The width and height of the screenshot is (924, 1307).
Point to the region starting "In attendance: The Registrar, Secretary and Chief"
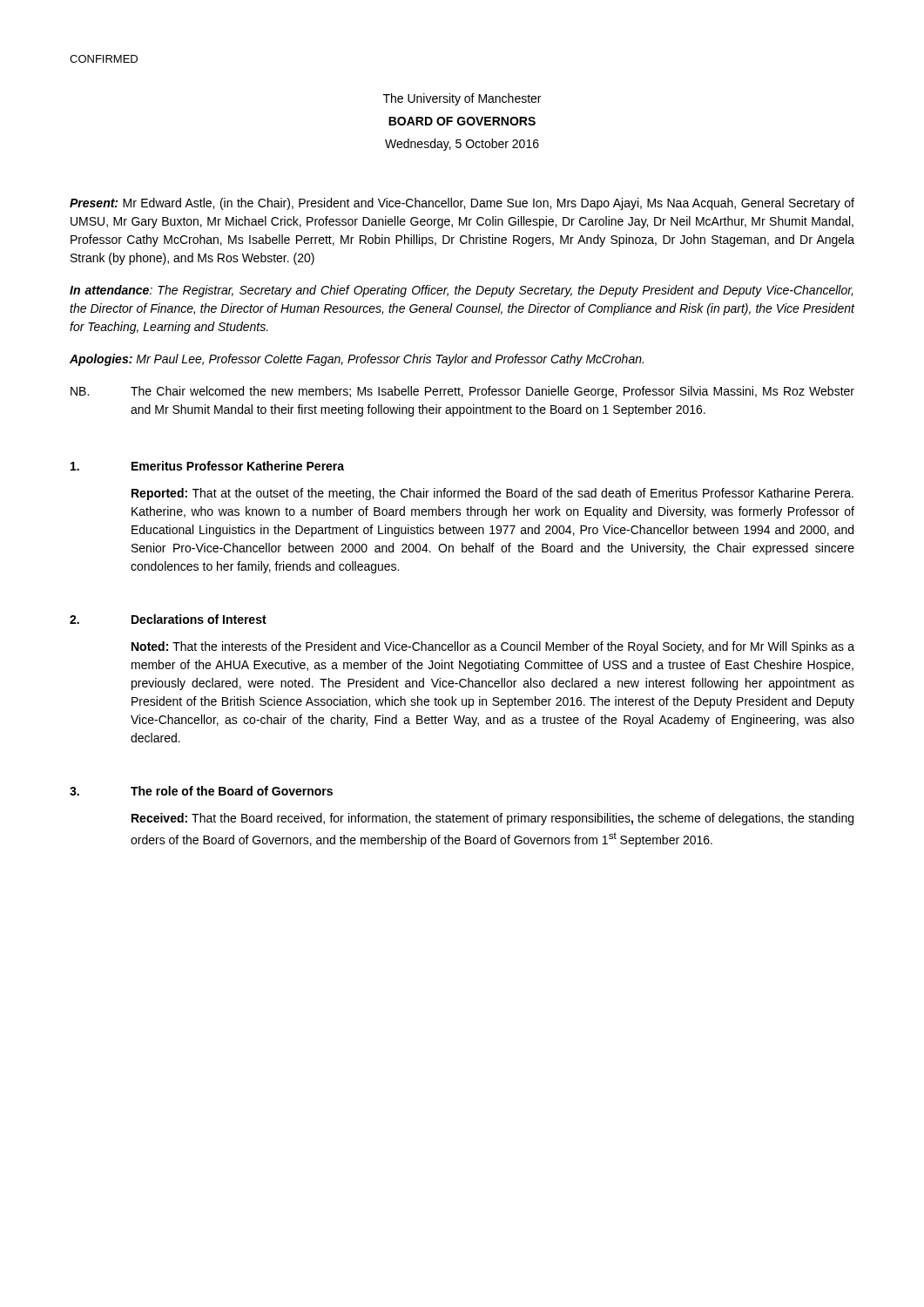coord(462,308)
